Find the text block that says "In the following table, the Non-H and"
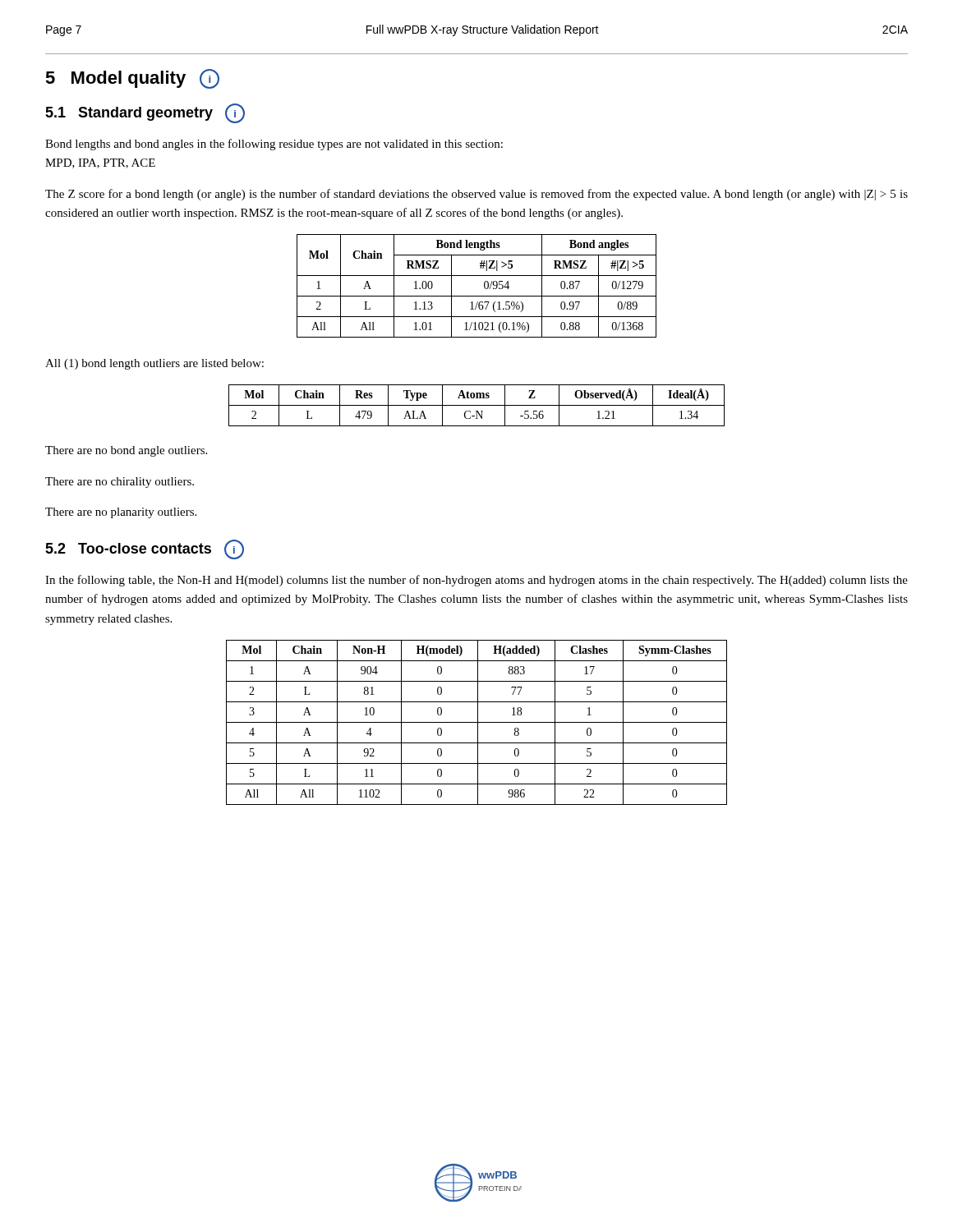 pos(476,600)
